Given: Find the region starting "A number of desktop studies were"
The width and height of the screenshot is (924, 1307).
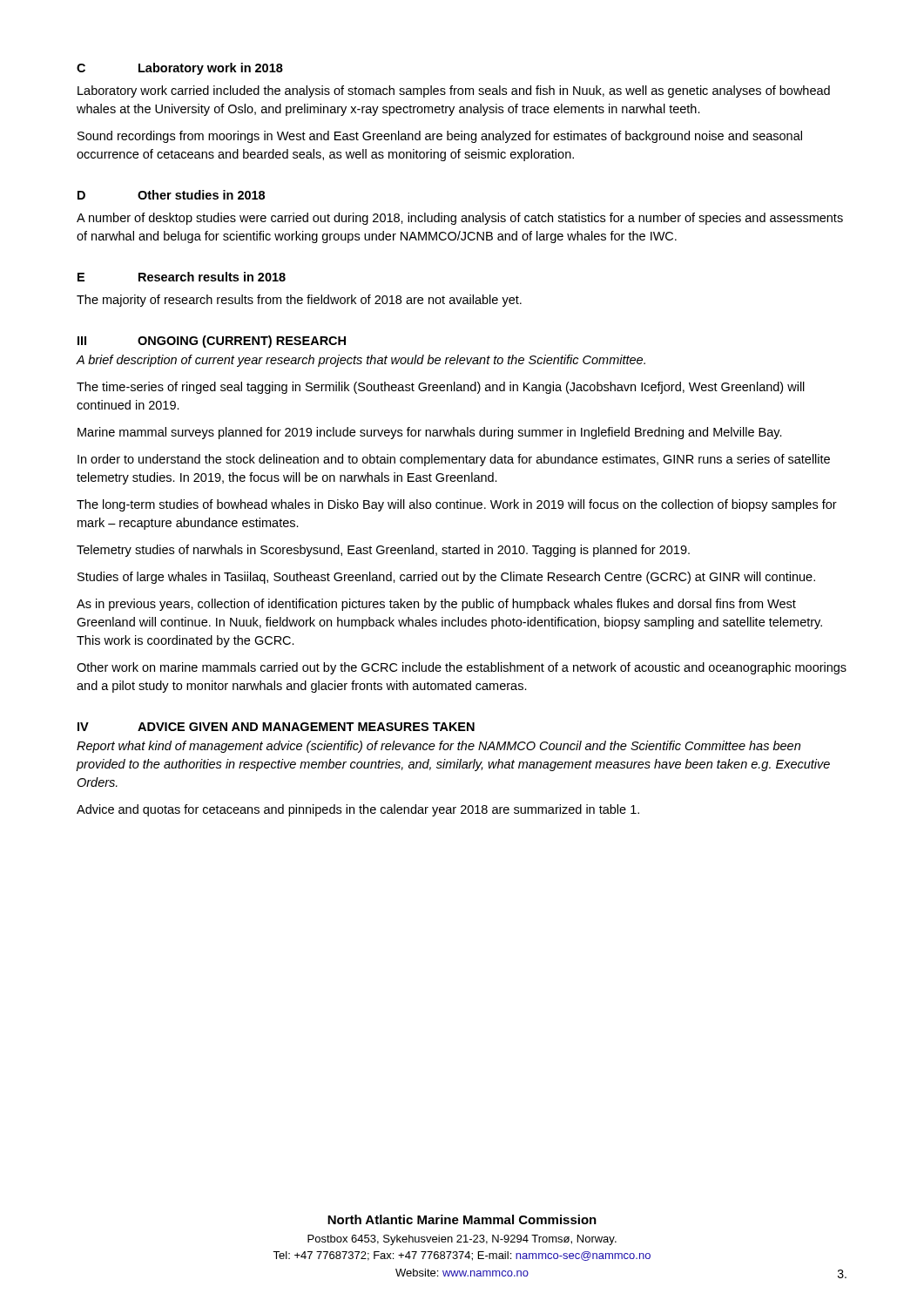Looking at the screenshot, I should (462, 227).
